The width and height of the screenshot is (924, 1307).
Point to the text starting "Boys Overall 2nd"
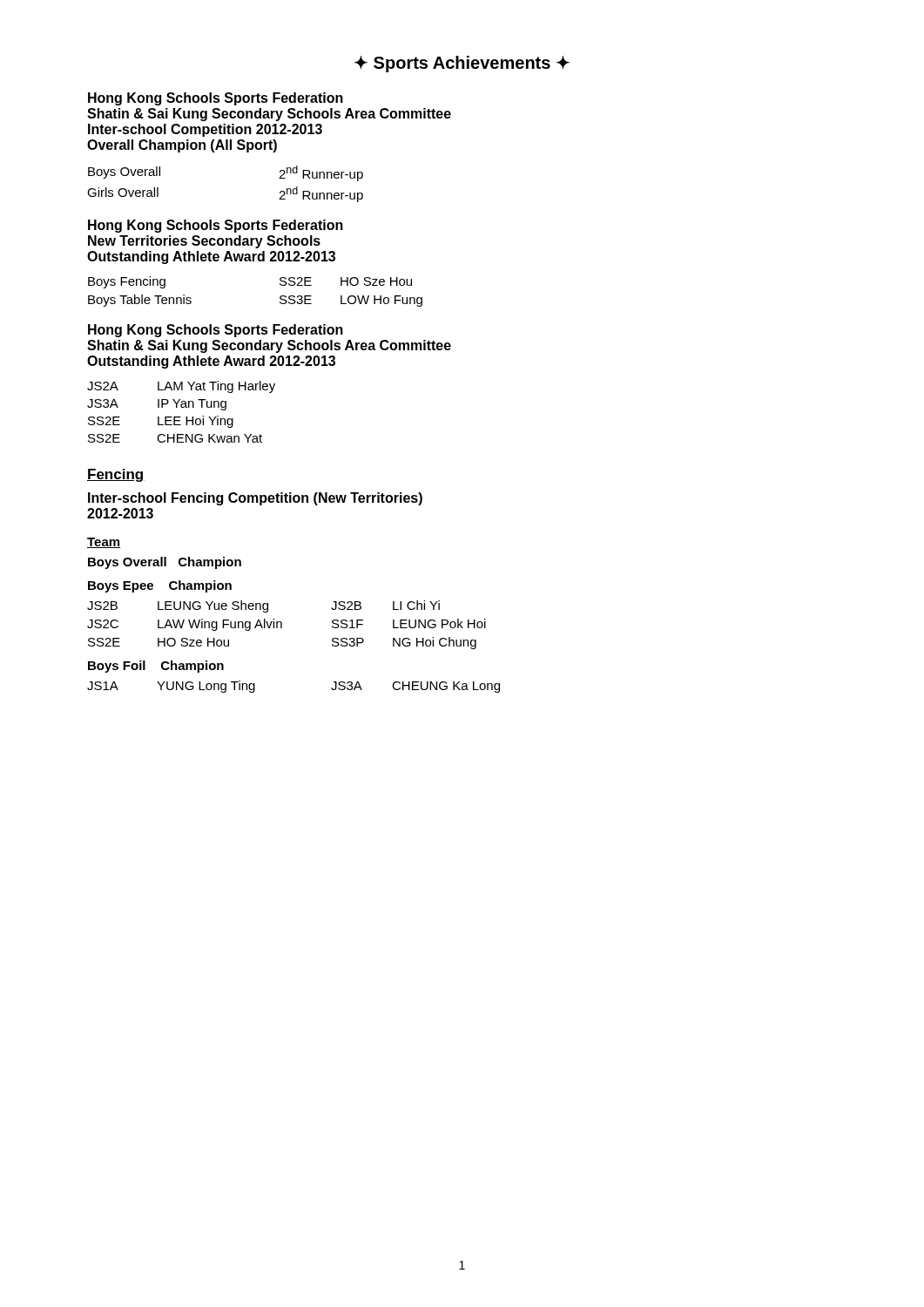point(132,173)
